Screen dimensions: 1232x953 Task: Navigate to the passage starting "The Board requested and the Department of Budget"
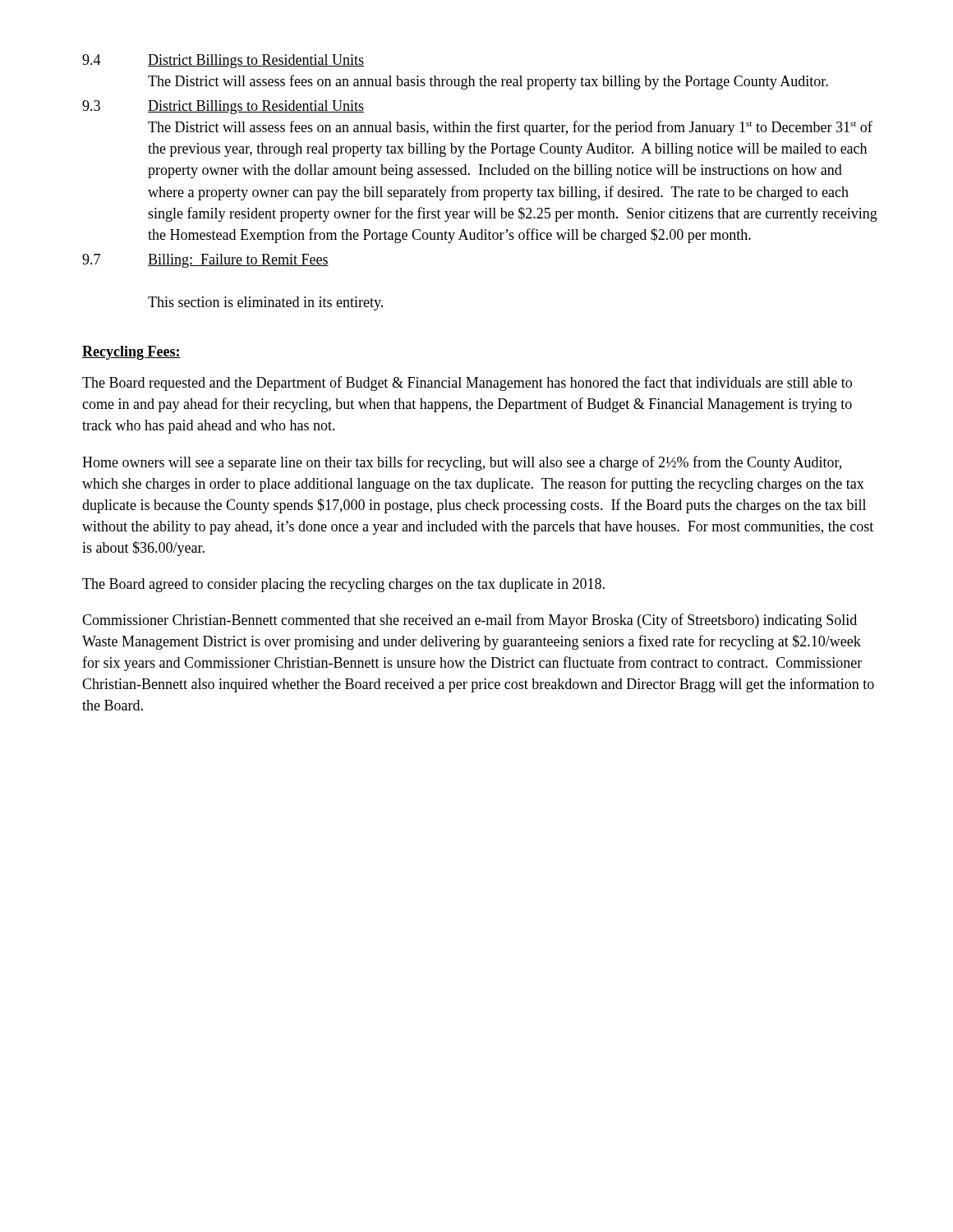click(467, 404)
